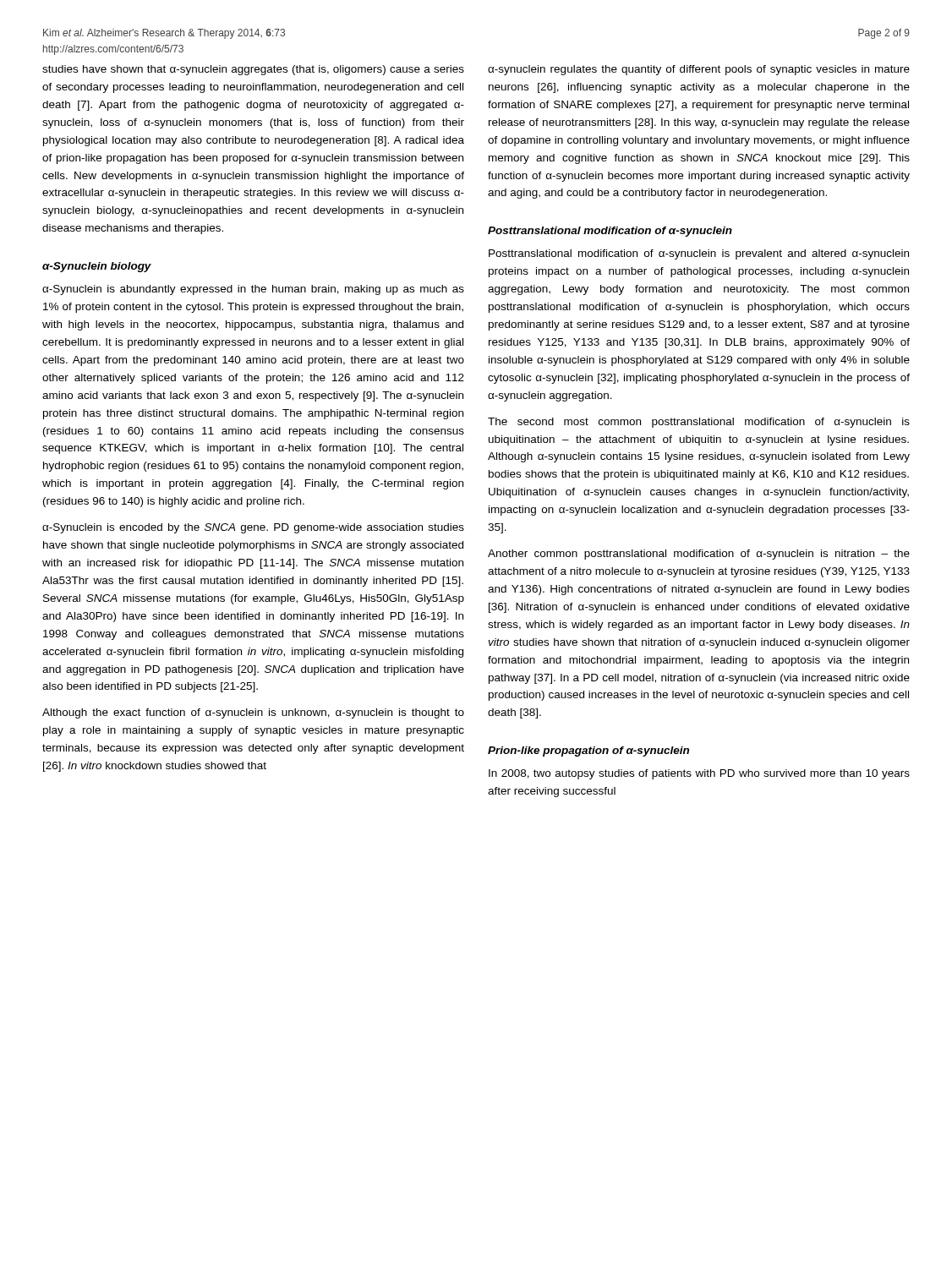This screenshot has height=1268, width=952.
Task: Select the text block that reads "α-synuclein regulates the quantity"
Action: [699, 132]
